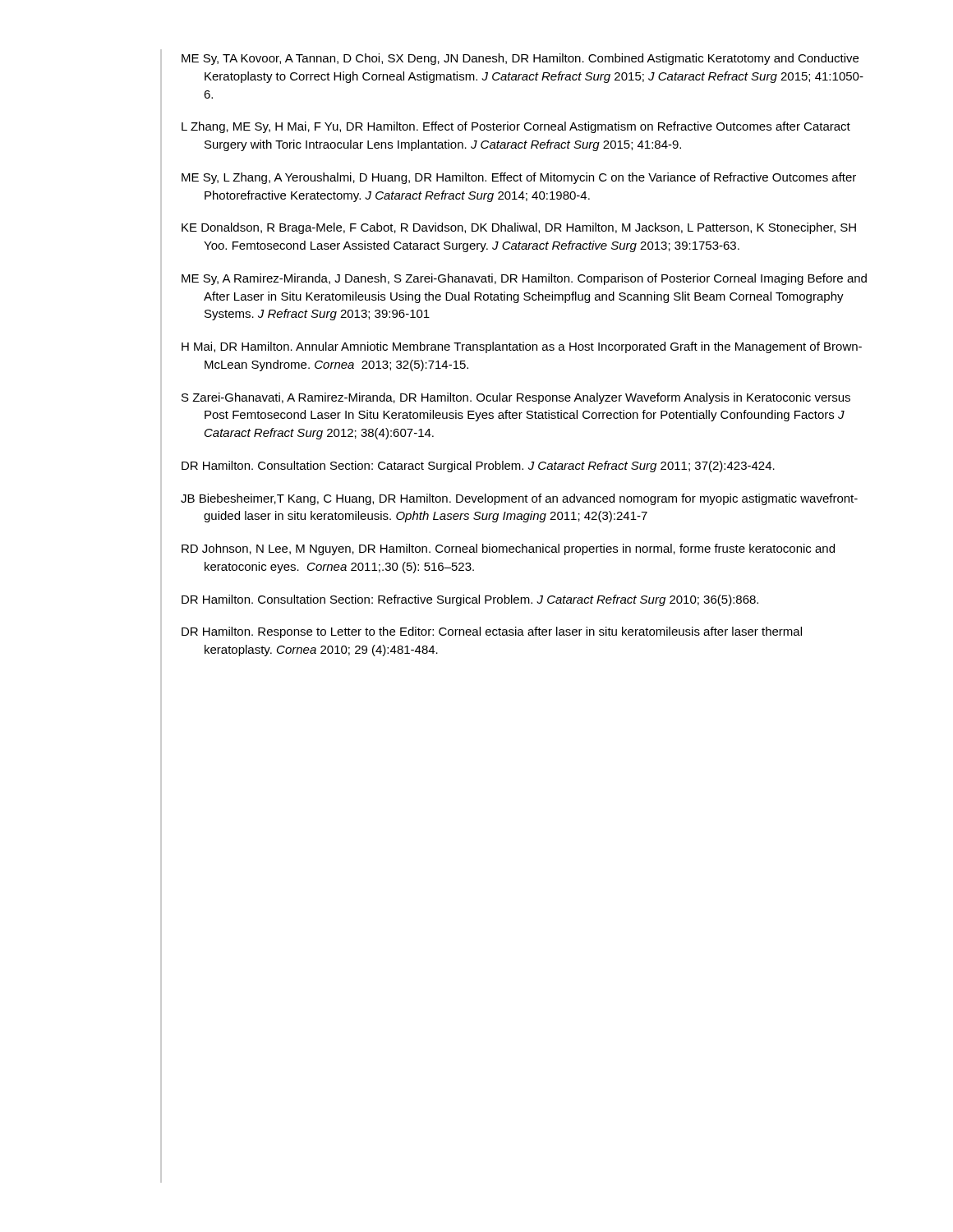Image resolution: width=953 pixels, height=1232 pixels.
Task: Locate the list item that reads "KE Donaldson, R Braga-Mele, F Cabot,"
Action: coord(519,236)
